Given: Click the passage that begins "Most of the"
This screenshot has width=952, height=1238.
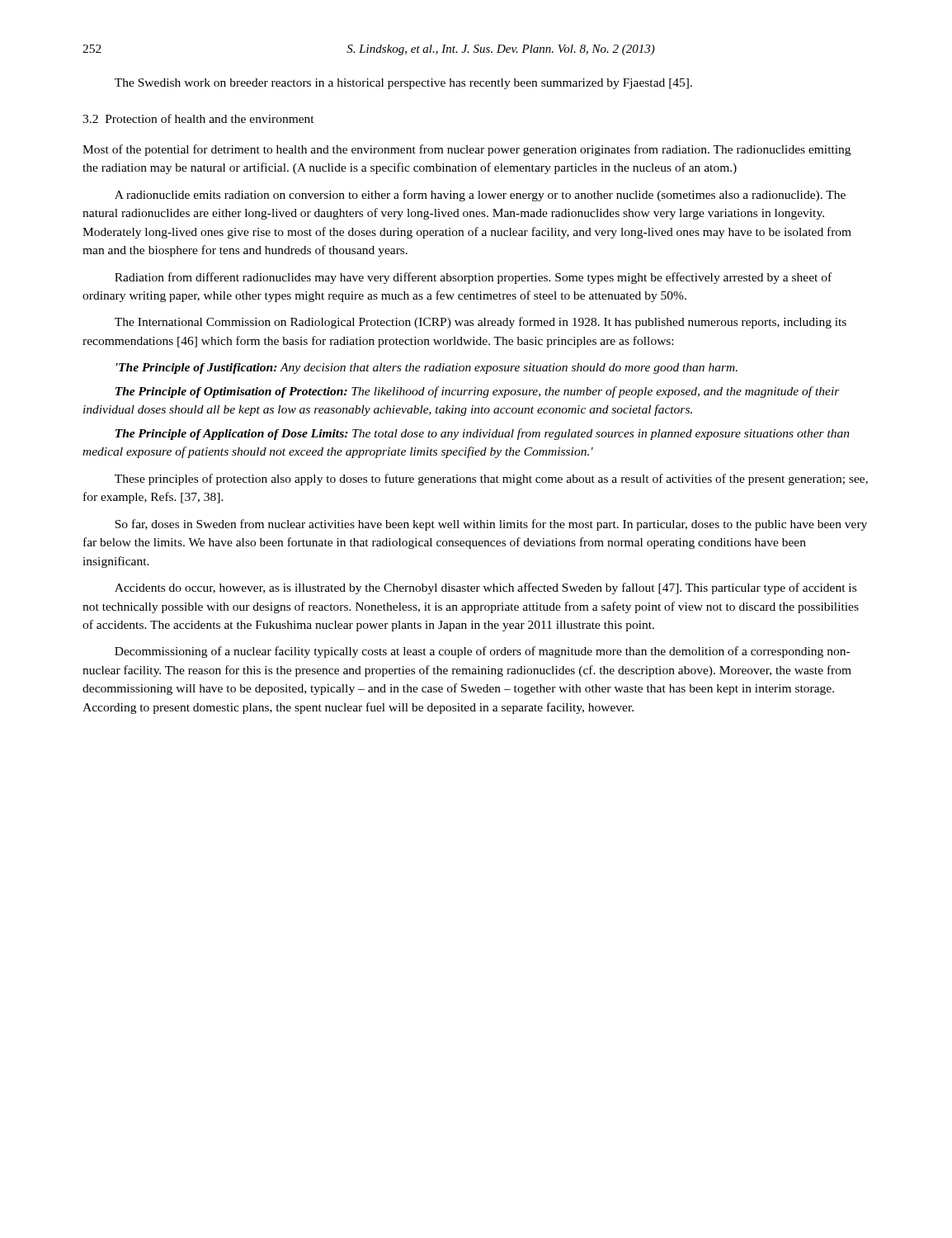Looking at the screenshot, I should pos(476,159).
